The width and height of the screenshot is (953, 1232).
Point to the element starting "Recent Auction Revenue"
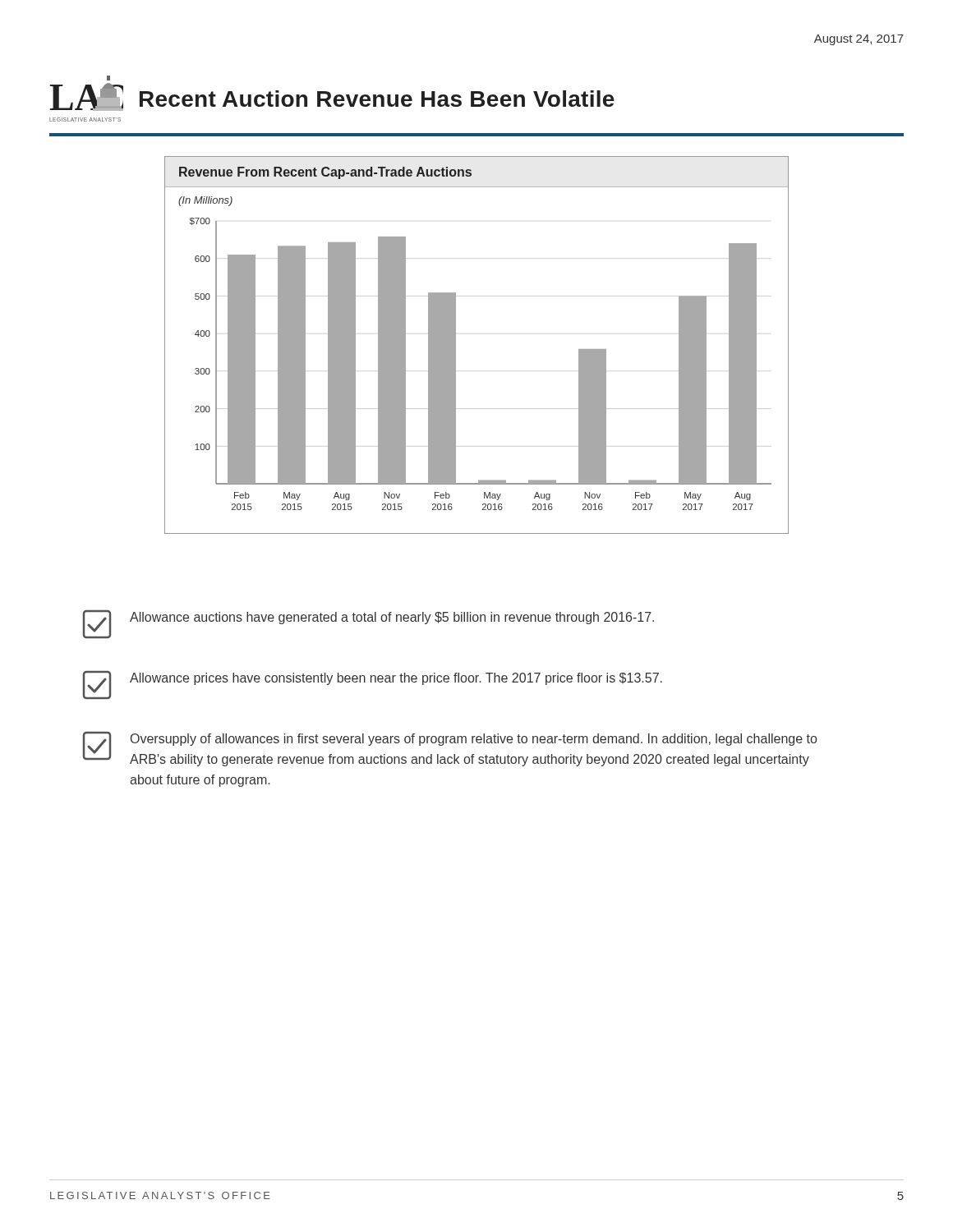377,99
